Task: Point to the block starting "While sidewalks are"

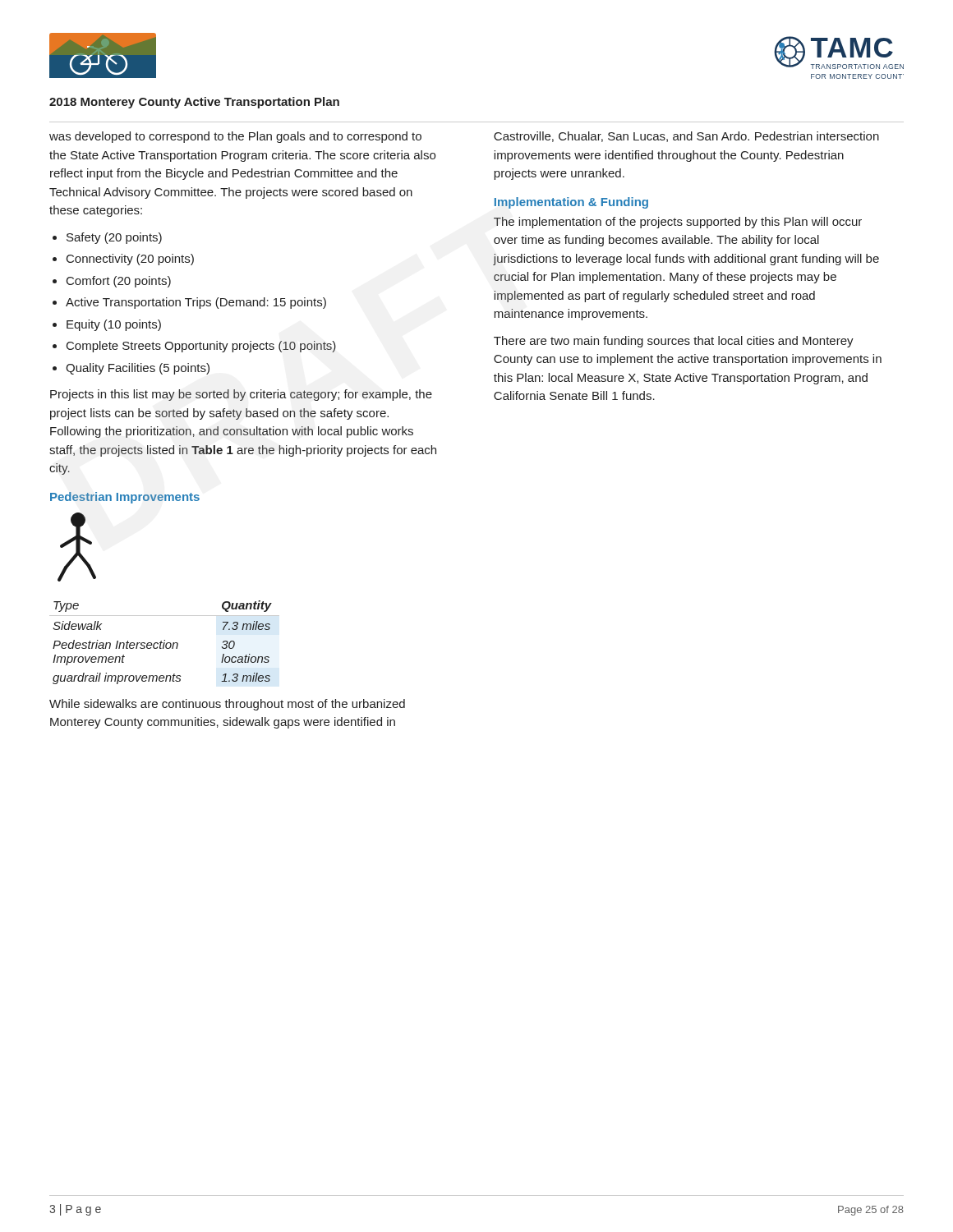Action: (246, 713)
